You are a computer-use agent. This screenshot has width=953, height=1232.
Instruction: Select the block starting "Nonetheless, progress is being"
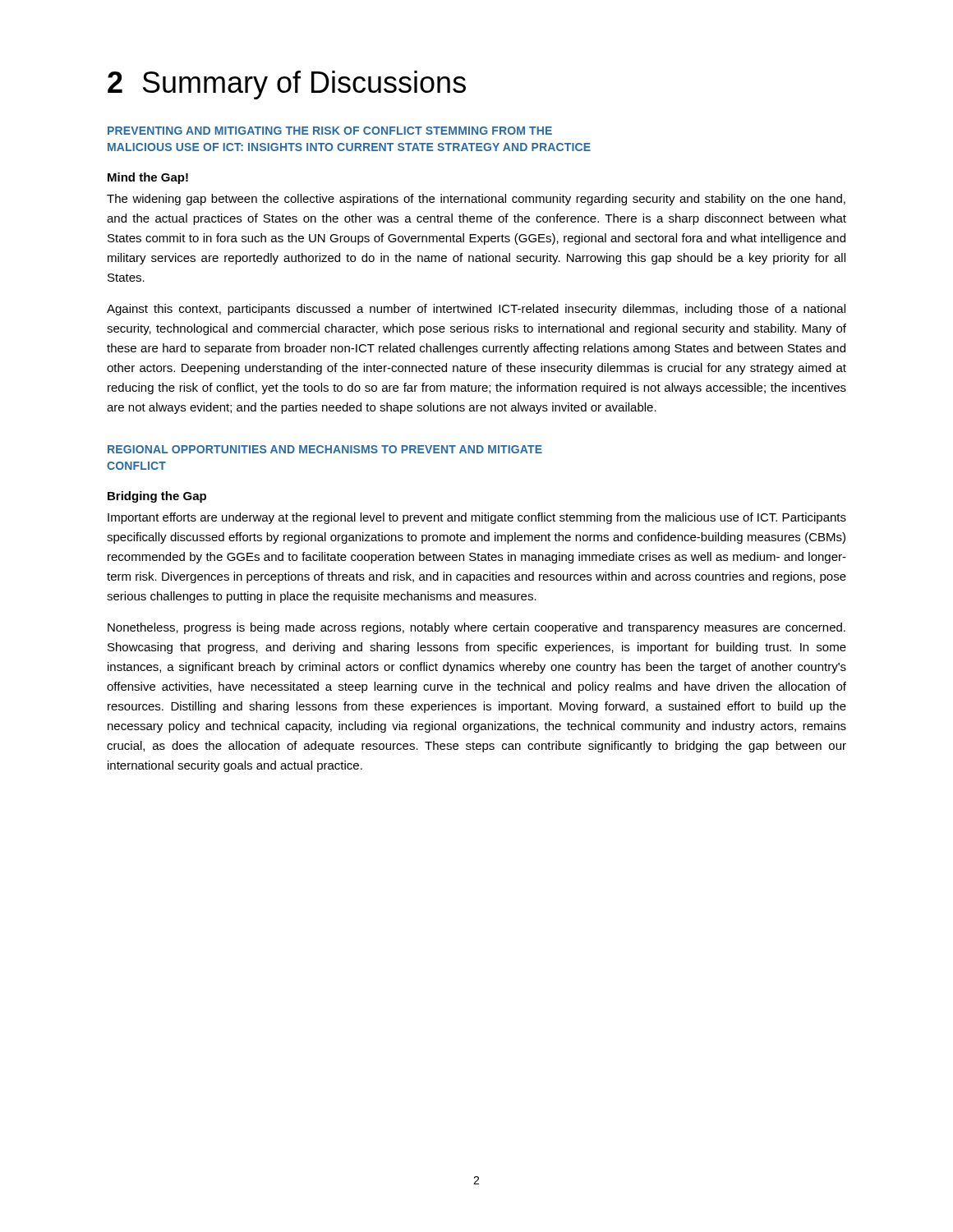pyautogui.click(x=476, y=696)
